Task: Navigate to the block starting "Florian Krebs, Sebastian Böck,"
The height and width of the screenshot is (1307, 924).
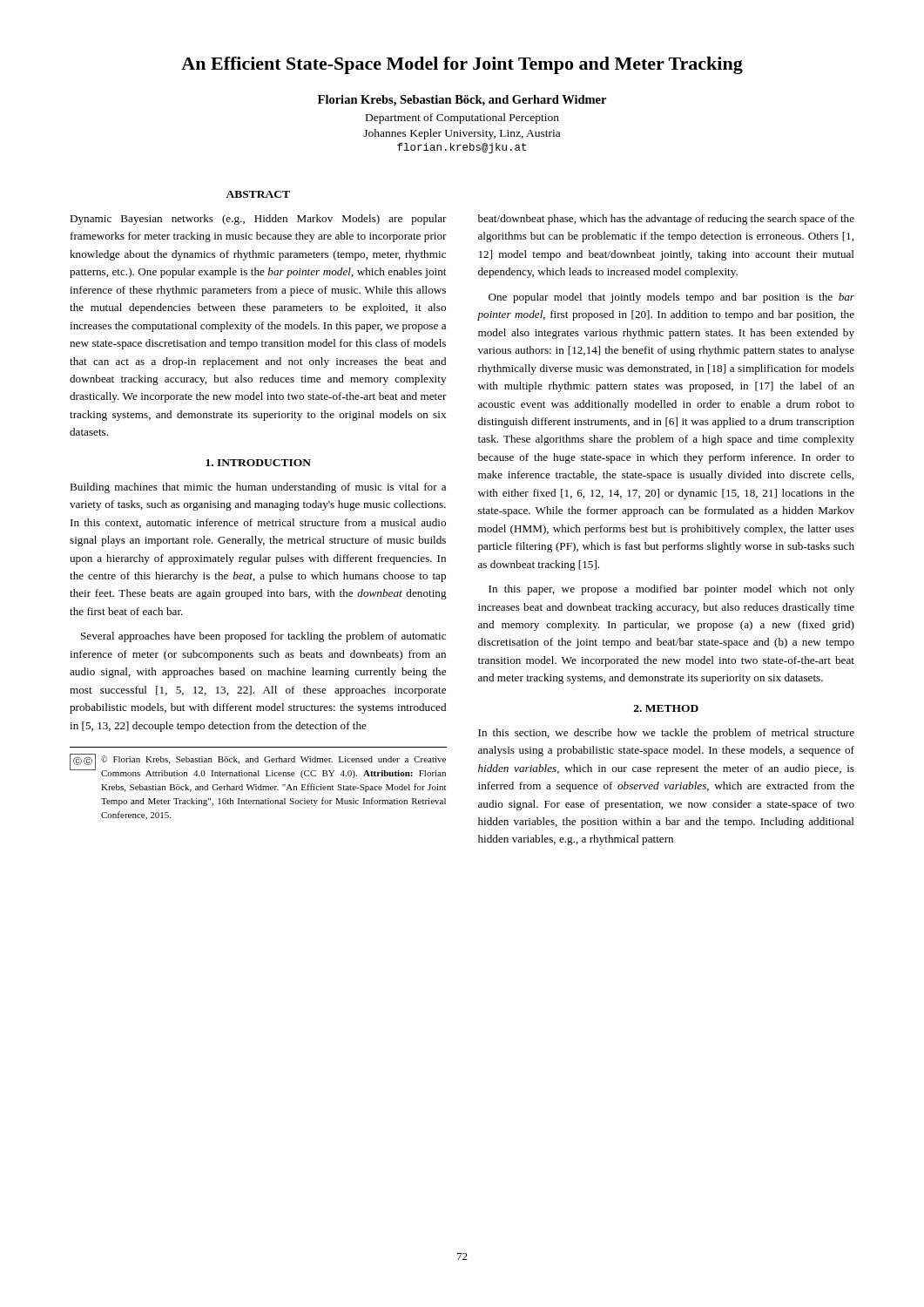Action: click(462, 123)
